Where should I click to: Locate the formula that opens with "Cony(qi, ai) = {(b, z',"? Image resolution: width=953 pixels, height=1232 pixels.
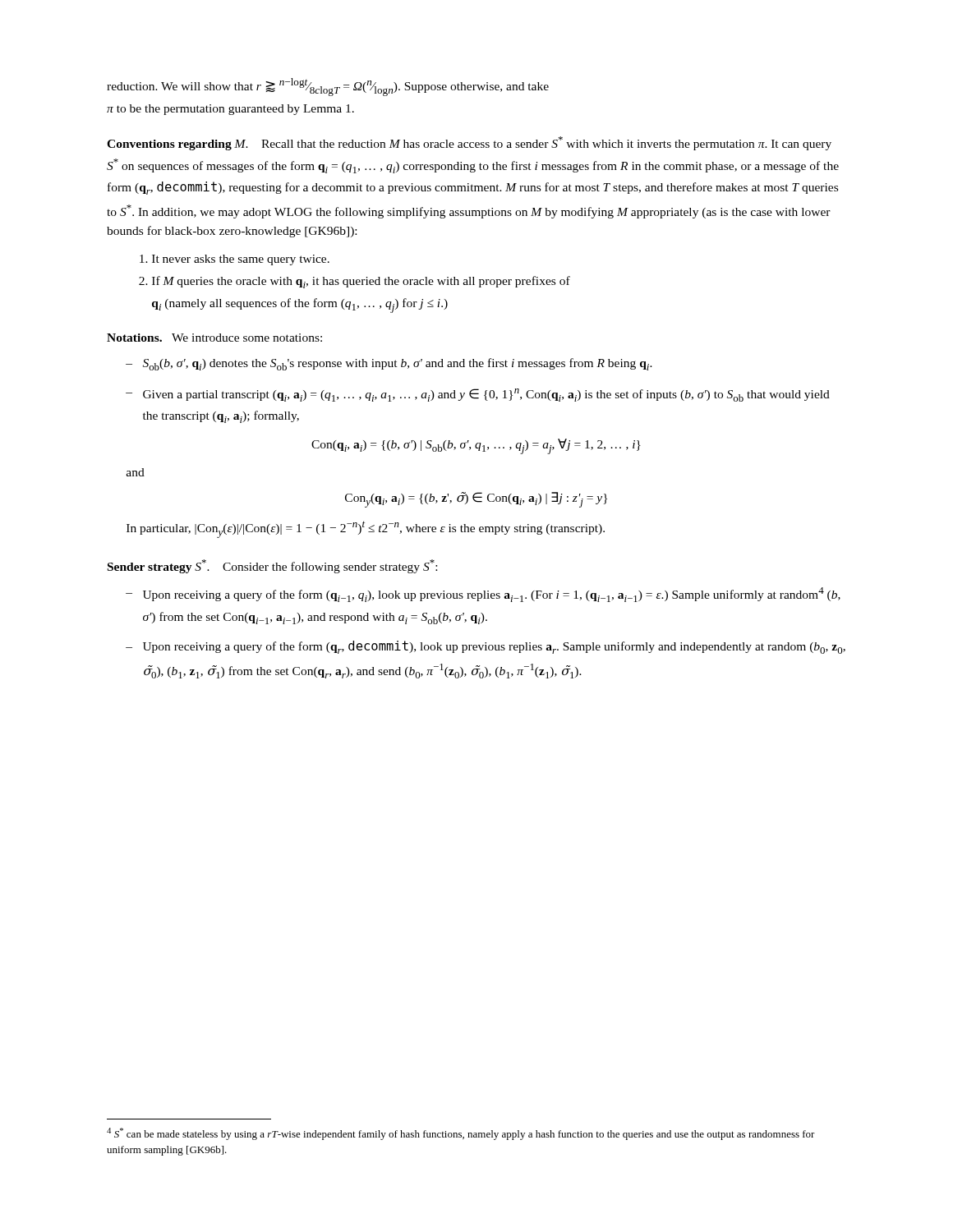476,499
